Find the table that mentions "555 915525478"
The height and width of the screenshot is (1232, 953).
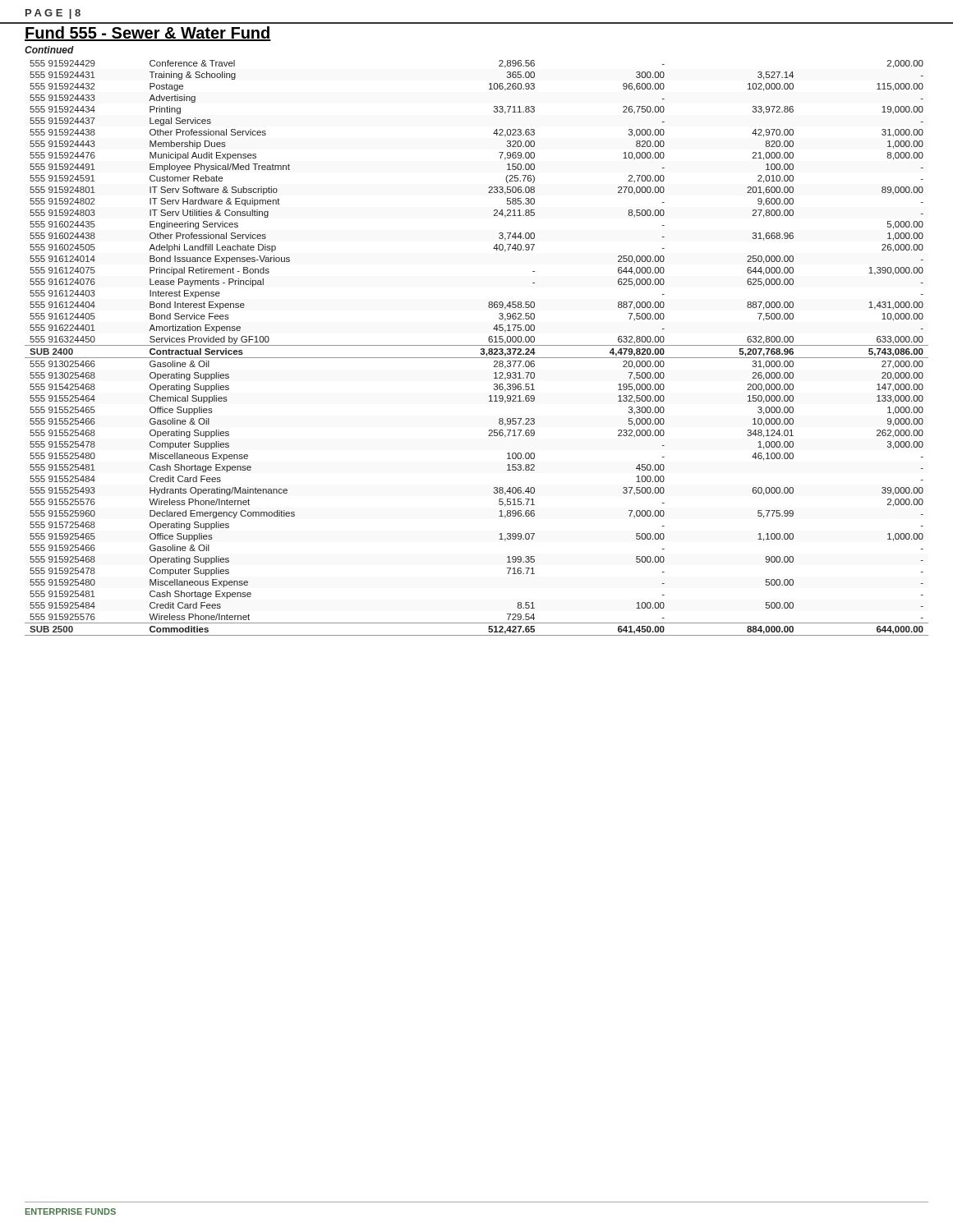pyautogui.click(x=476, y=347)
